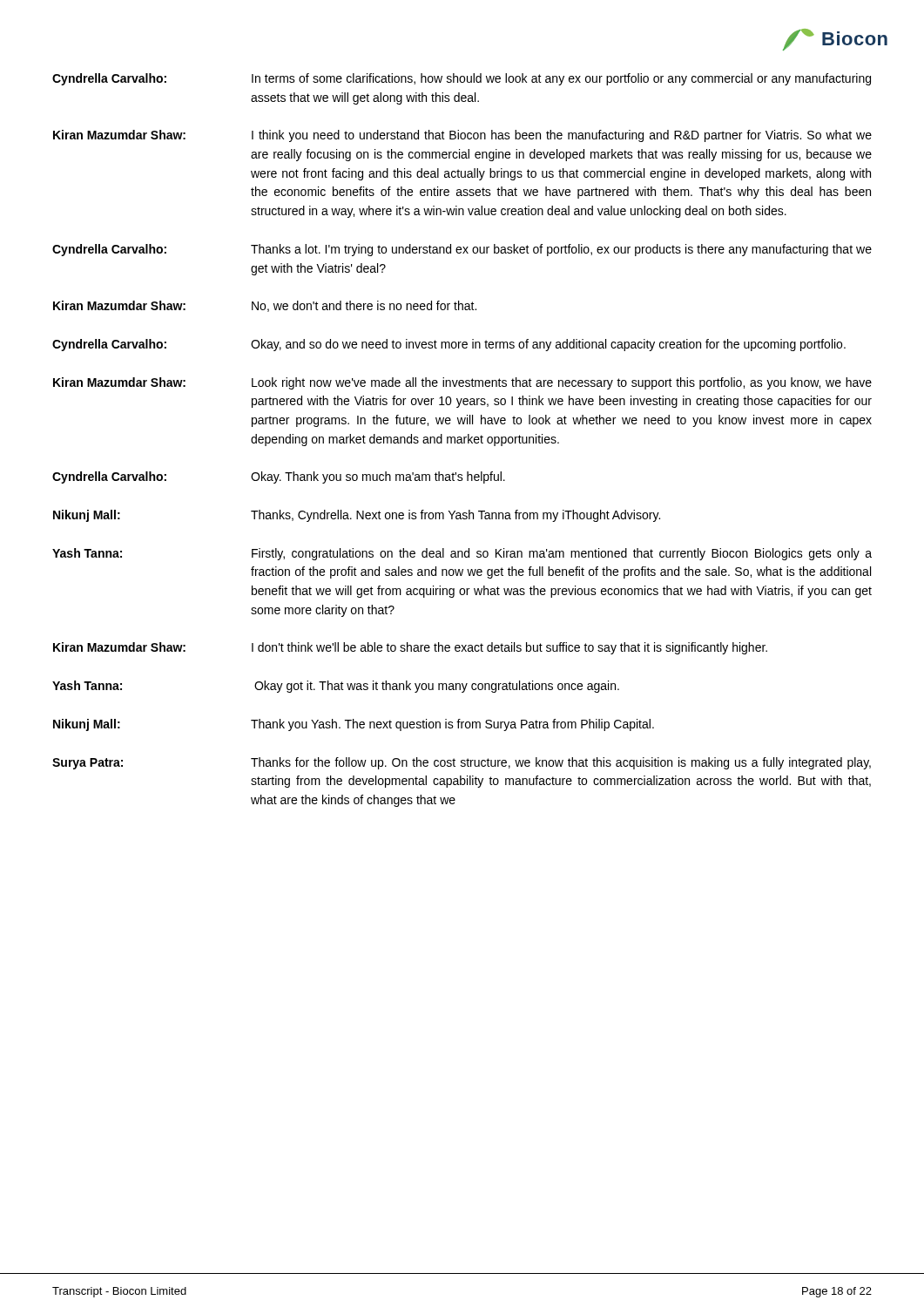Click on the text block with the text "Kiran Mazumdar Shaw: Look right now we've made"
This screenshot has width=924, height=1307.
462,411
